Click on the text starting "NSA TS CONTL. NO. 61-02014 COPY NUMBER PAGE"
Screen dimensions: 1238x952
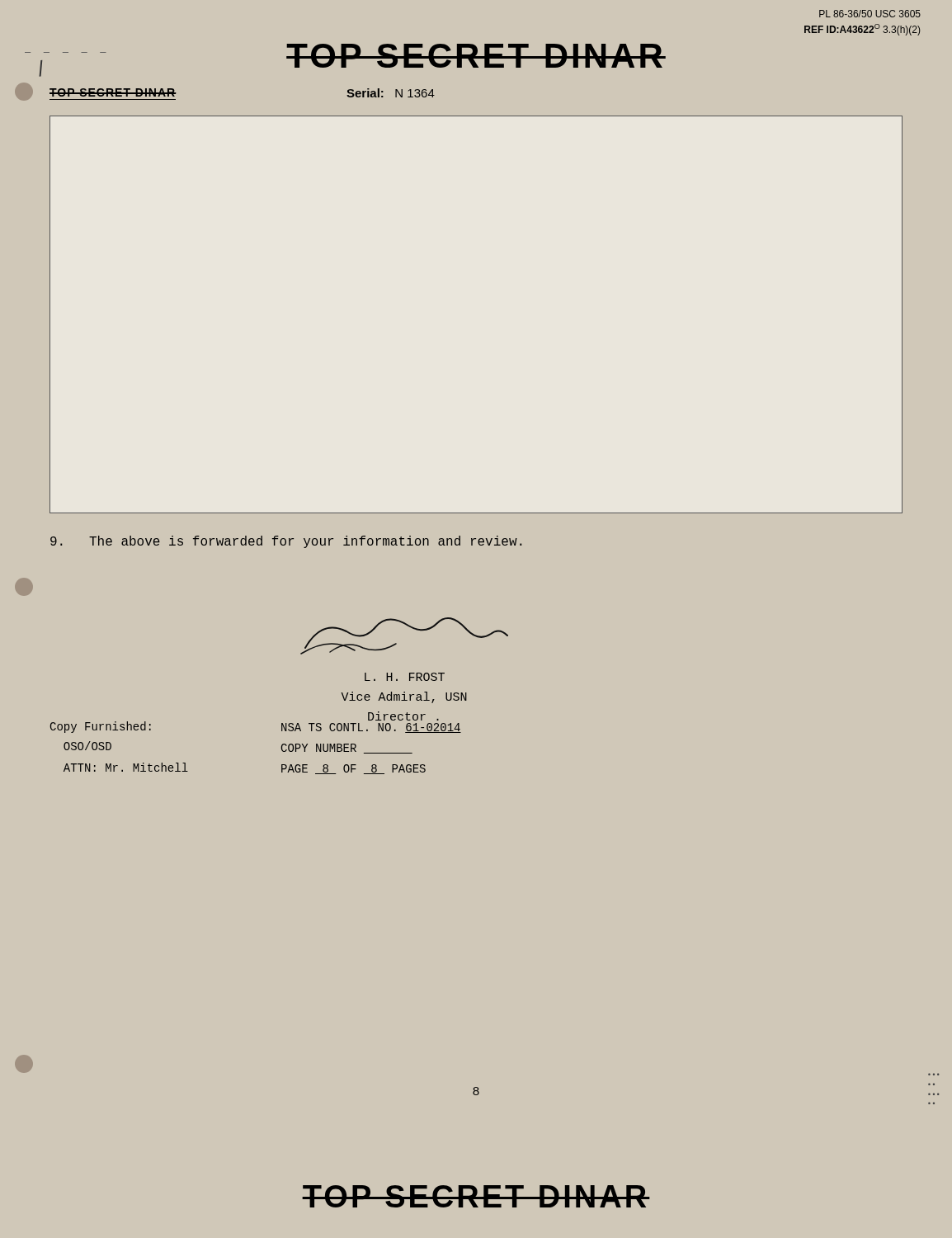click(x=371, y=749)
